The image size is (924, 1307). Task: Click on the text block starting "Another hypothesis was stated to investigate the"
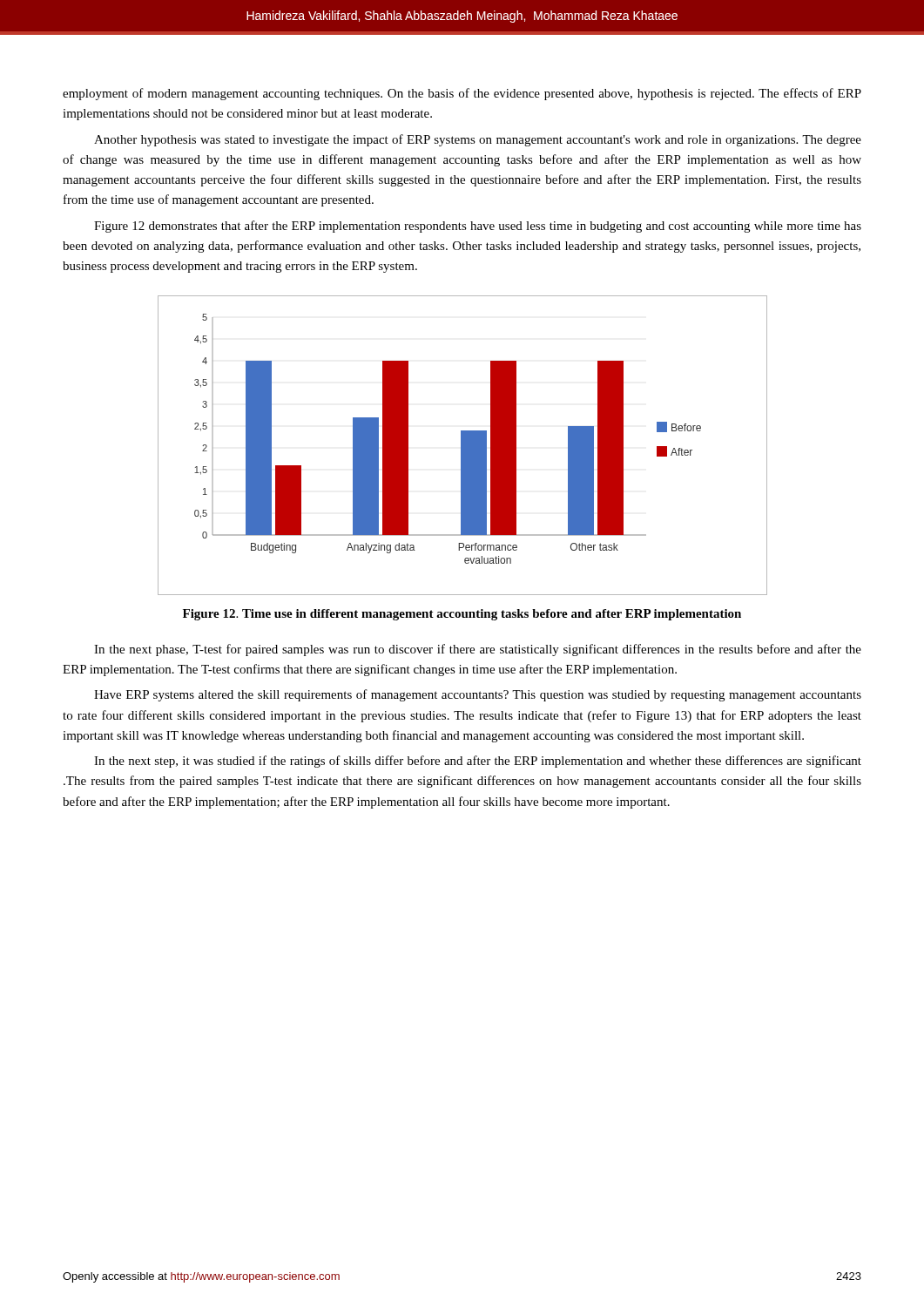click(462, 170)
